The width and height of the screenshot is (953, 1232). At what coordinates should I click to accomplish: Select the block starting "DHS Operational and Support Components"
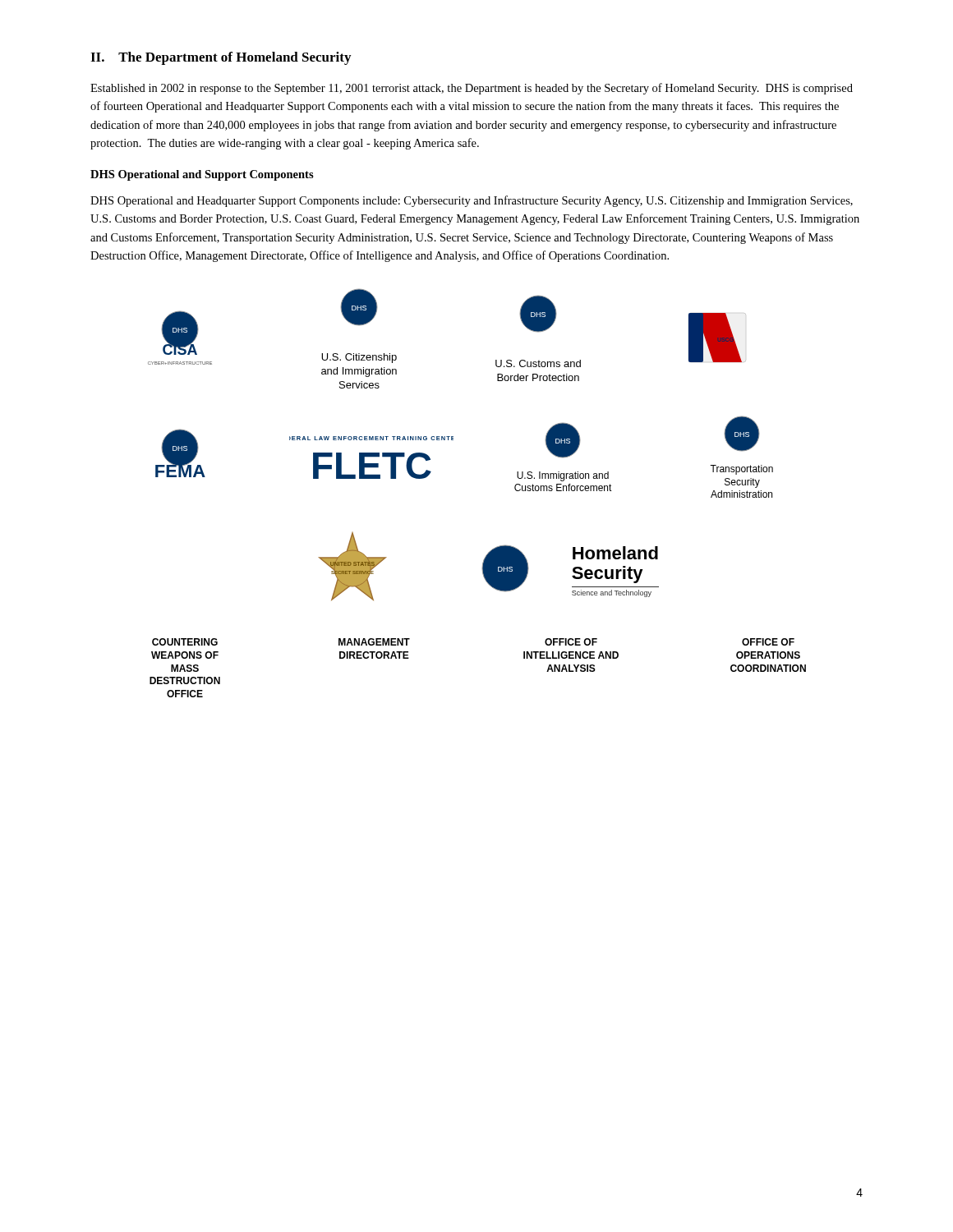pos(202,174)
